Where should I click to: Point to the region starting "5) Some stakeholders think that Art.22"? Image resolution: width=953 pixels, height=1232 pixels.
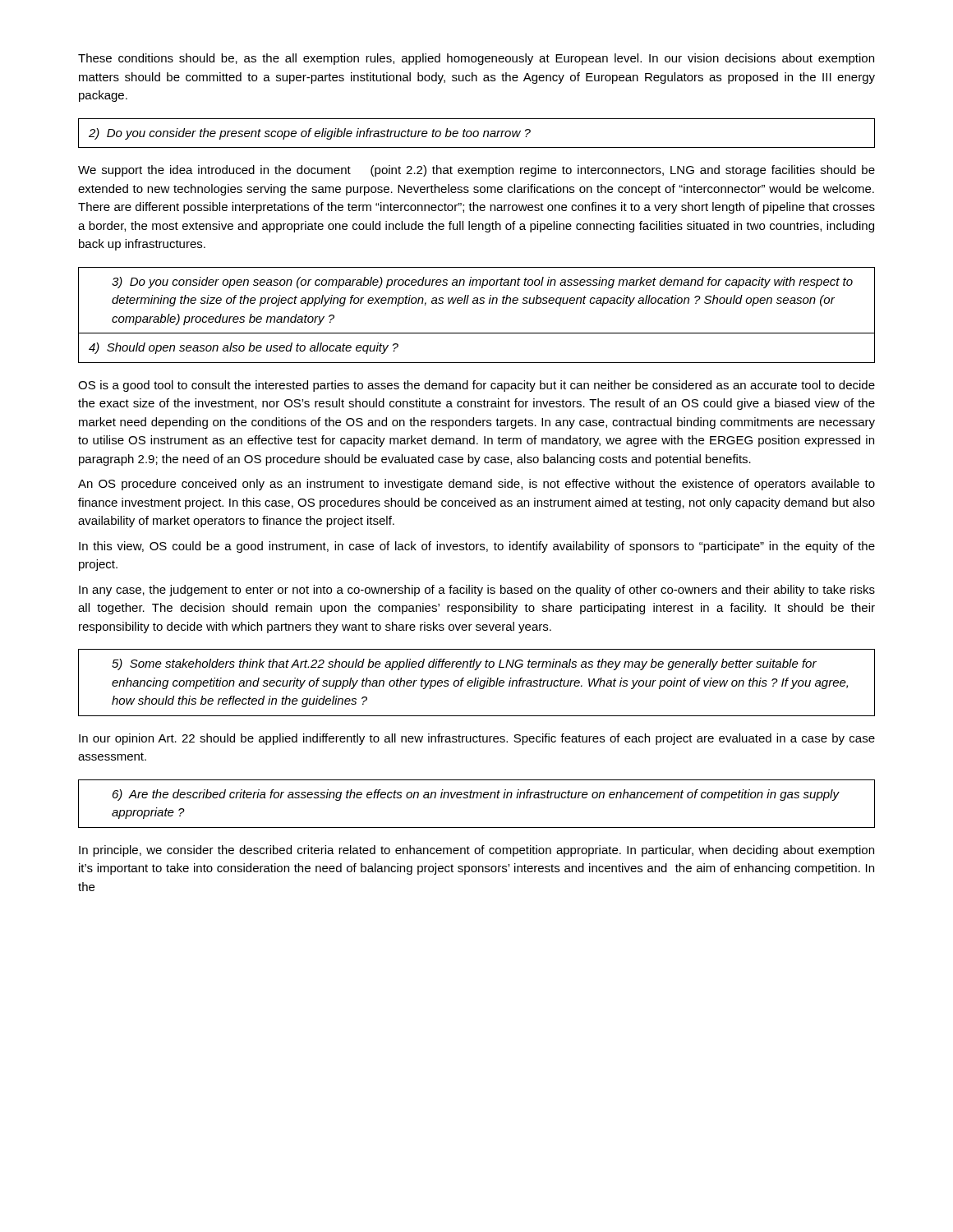(476, 682)
